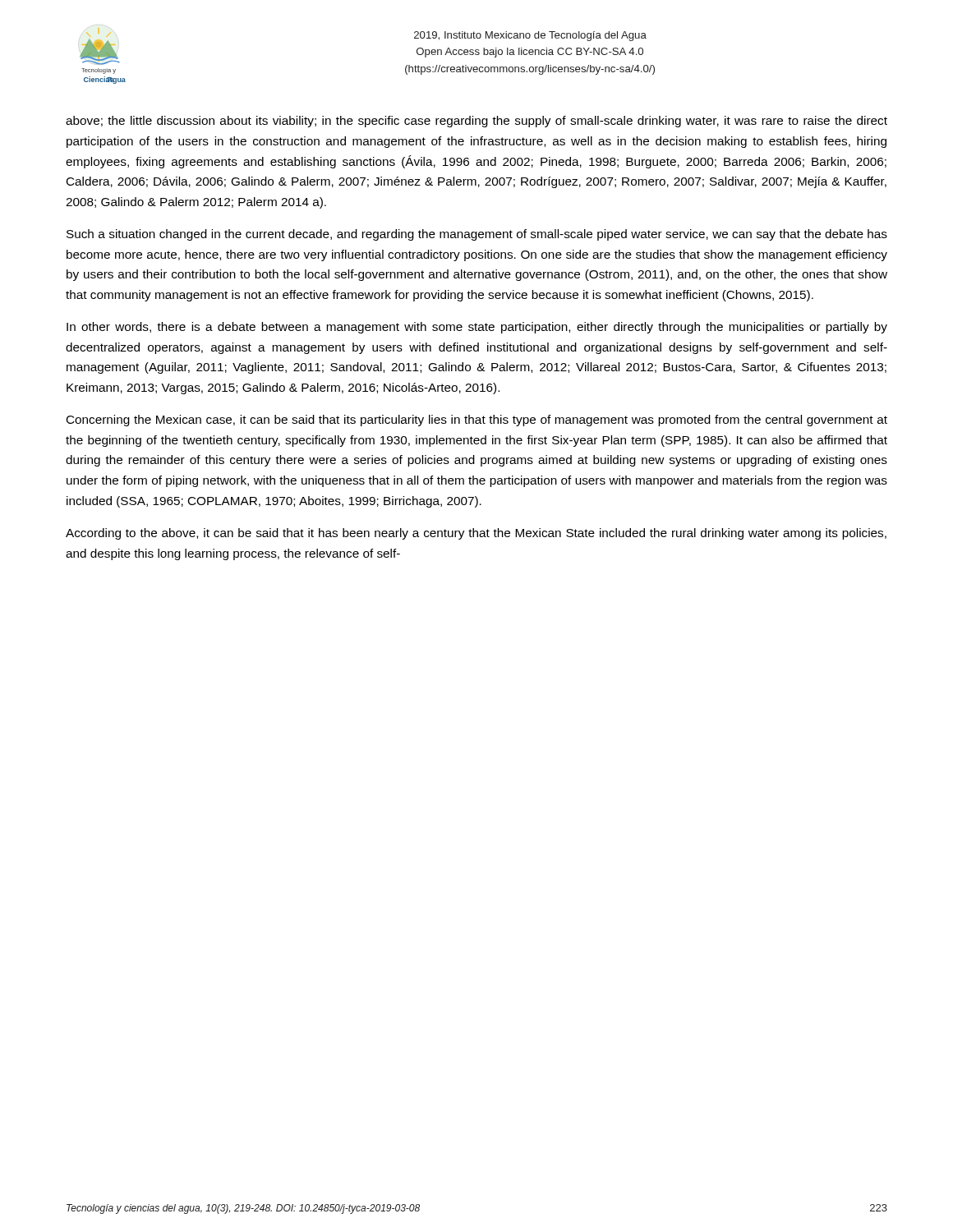Viewport: 953px width, 1232px height.
Task: Select the text starting "Concerning the Mexican"
Action: [x=476, y=460]
